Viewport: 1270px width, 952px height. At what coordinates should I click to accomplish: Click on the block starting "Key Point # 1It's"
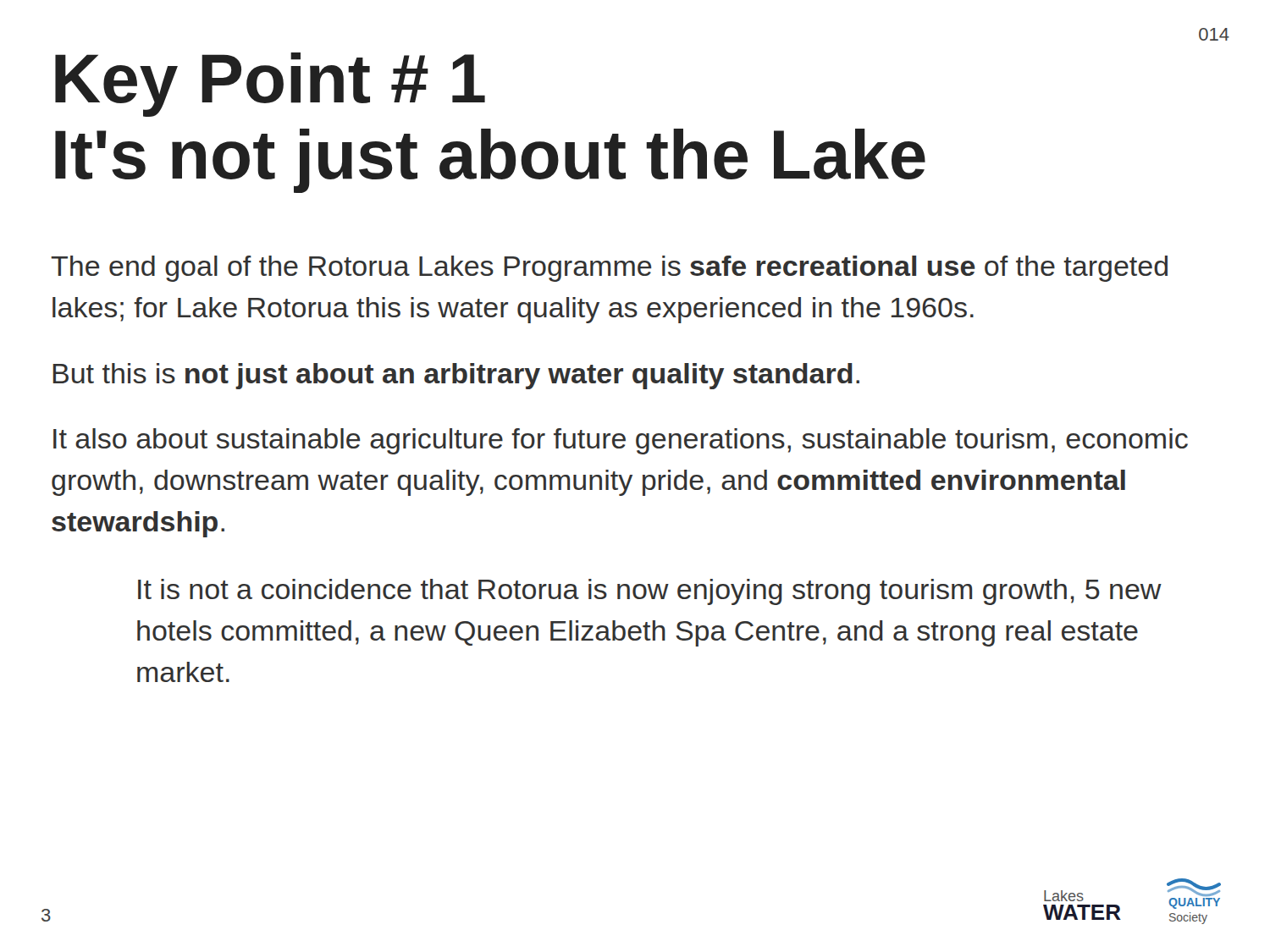click(x=635, y=117)
